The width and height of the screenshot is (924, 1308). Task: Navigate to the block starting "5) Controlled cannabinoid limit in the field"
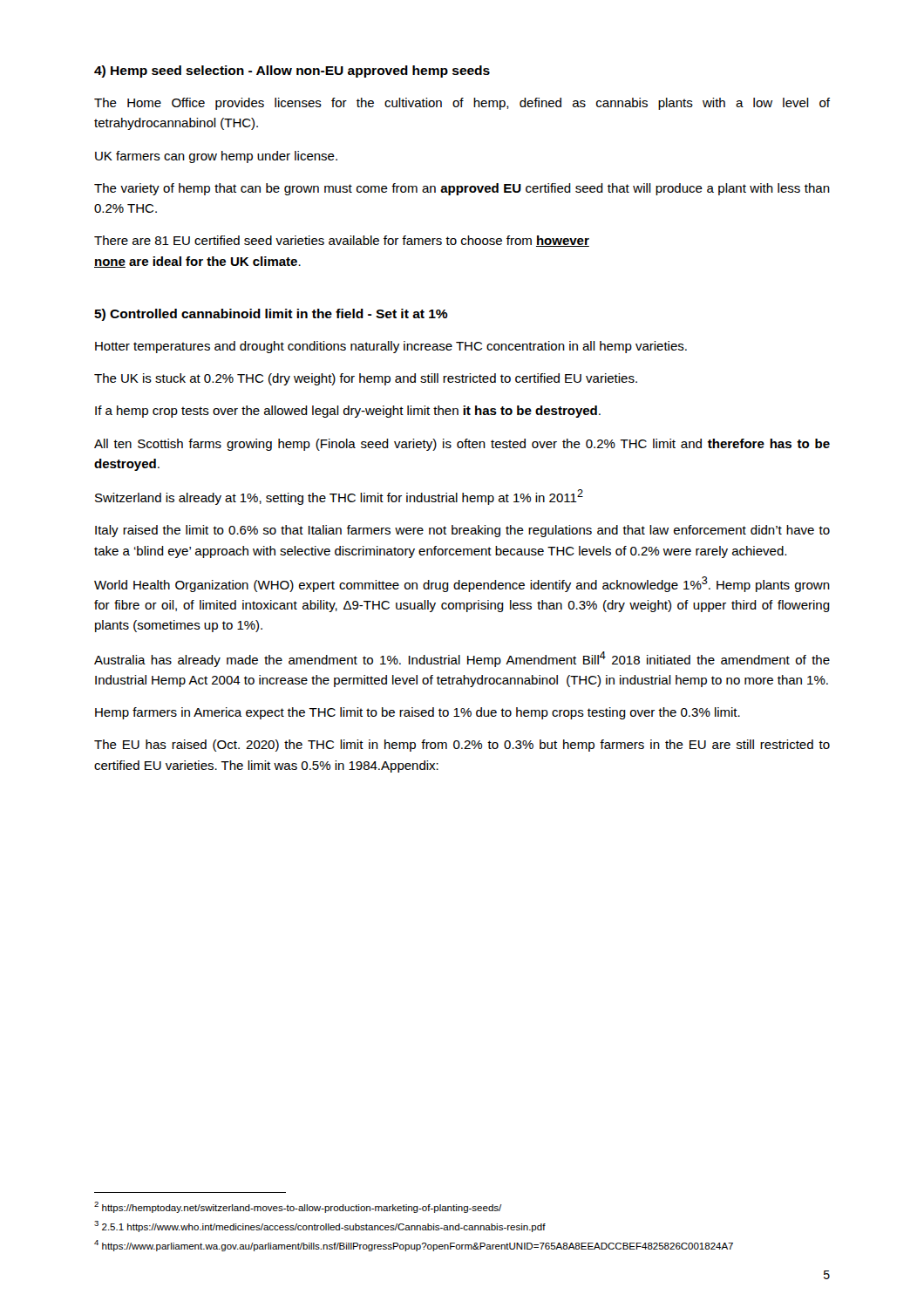click(271, 313)
